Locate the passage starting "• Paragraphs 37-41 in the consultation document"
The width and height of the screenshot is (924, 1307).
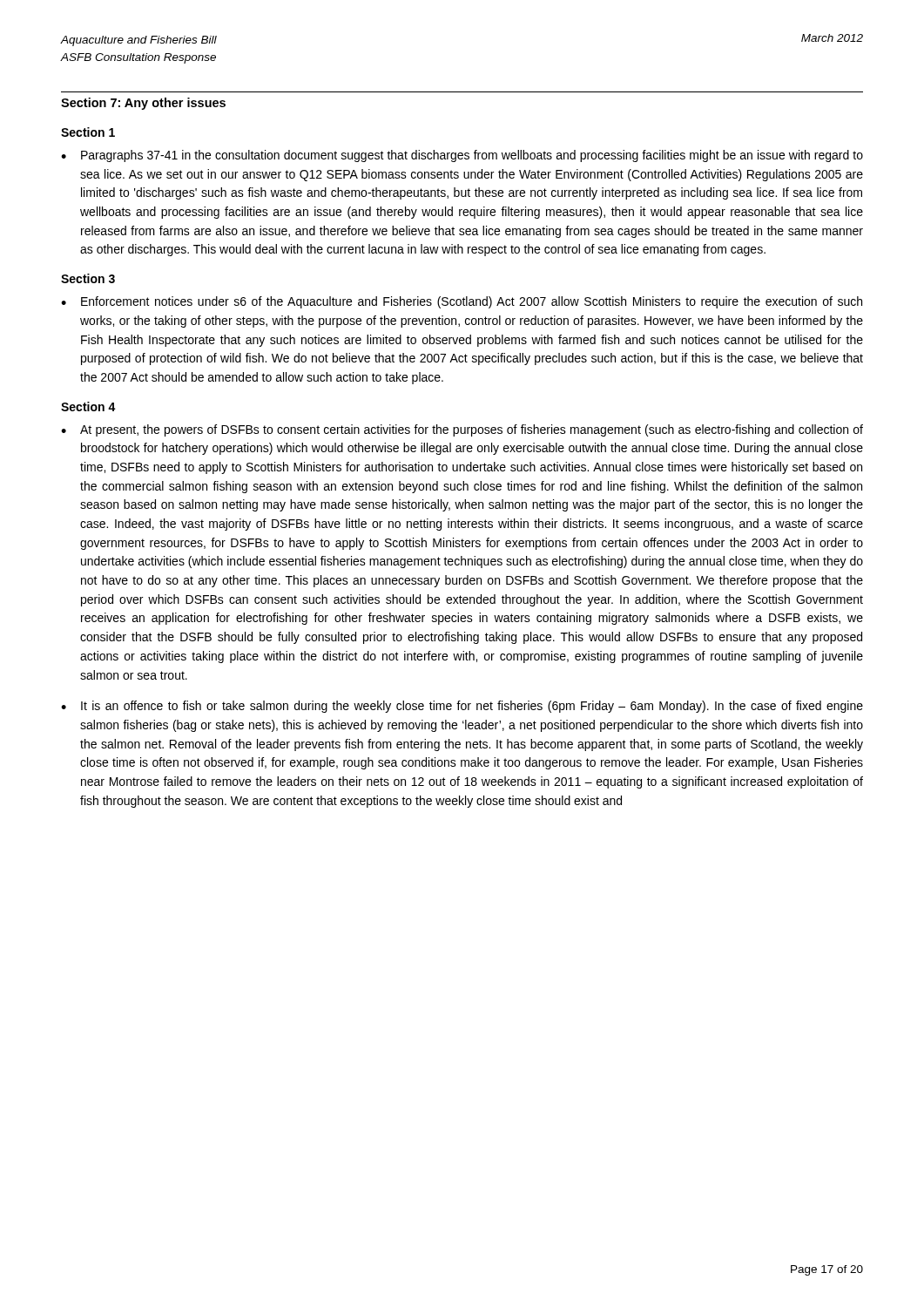click(462, 203)
